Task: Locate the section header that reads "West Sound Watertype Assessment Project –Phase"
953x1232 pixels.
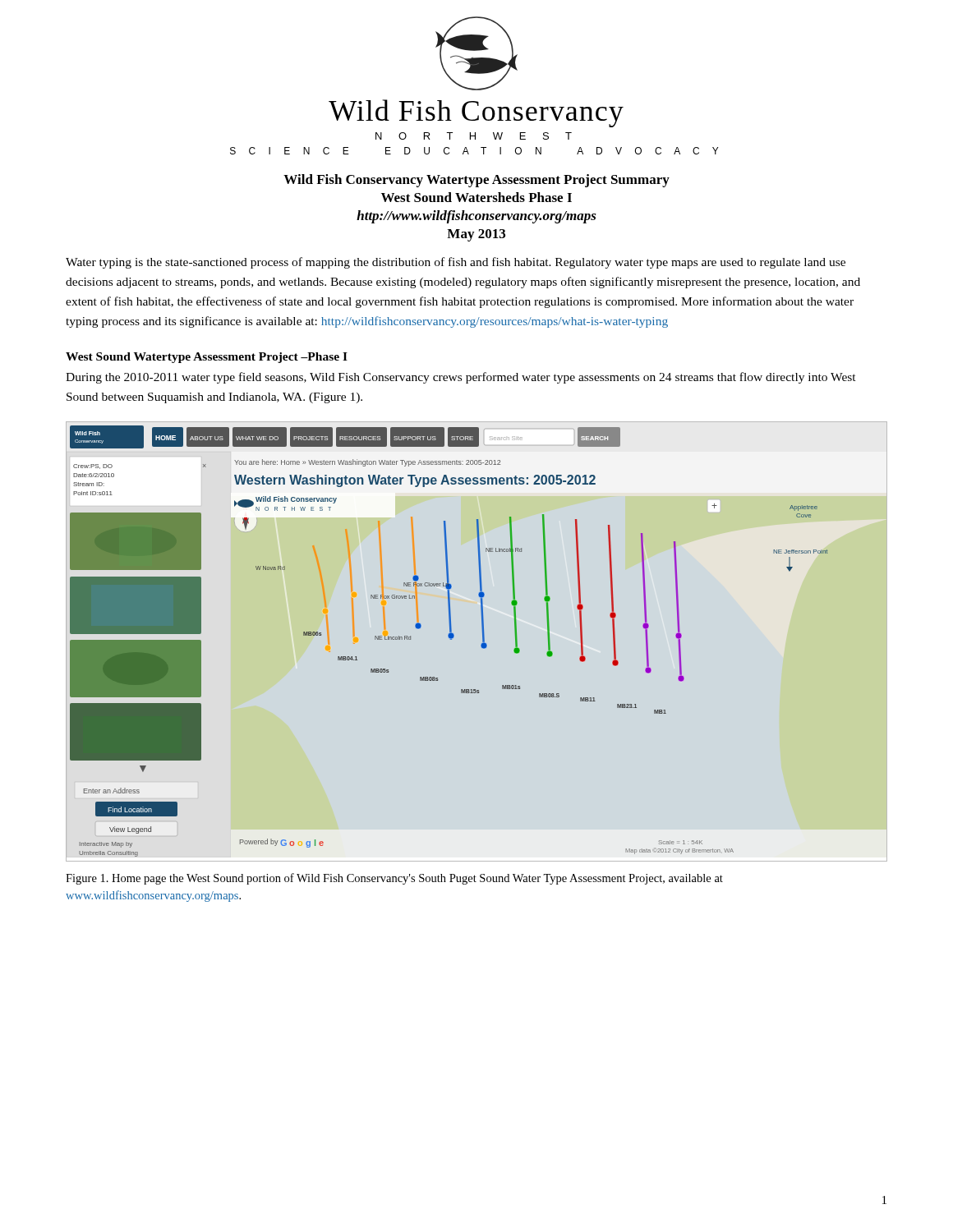Action: 207,356
